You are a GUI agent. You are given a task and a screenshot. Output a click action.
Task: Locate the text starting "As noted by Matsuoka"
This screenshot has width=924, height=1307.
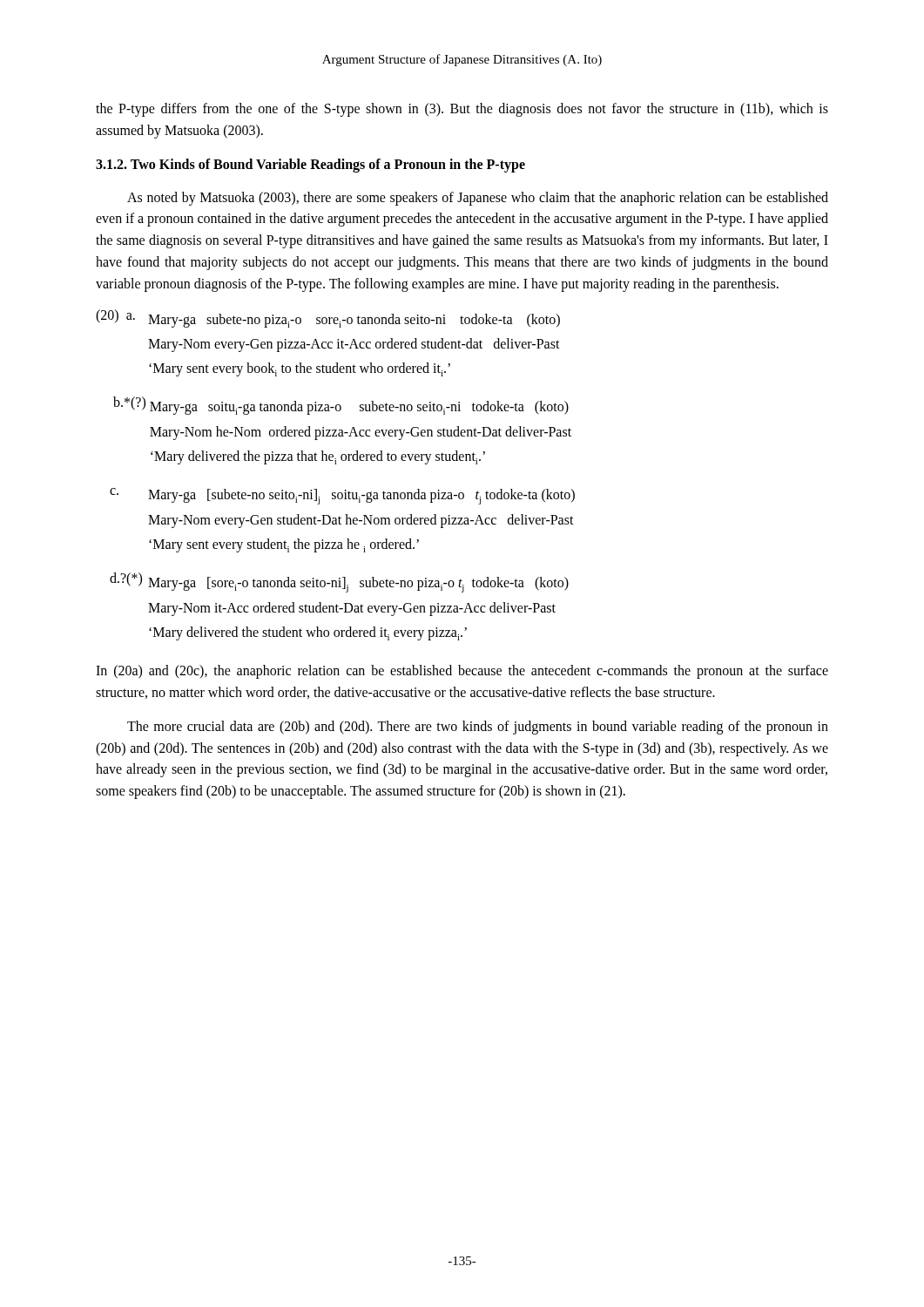tap(462, 240)
